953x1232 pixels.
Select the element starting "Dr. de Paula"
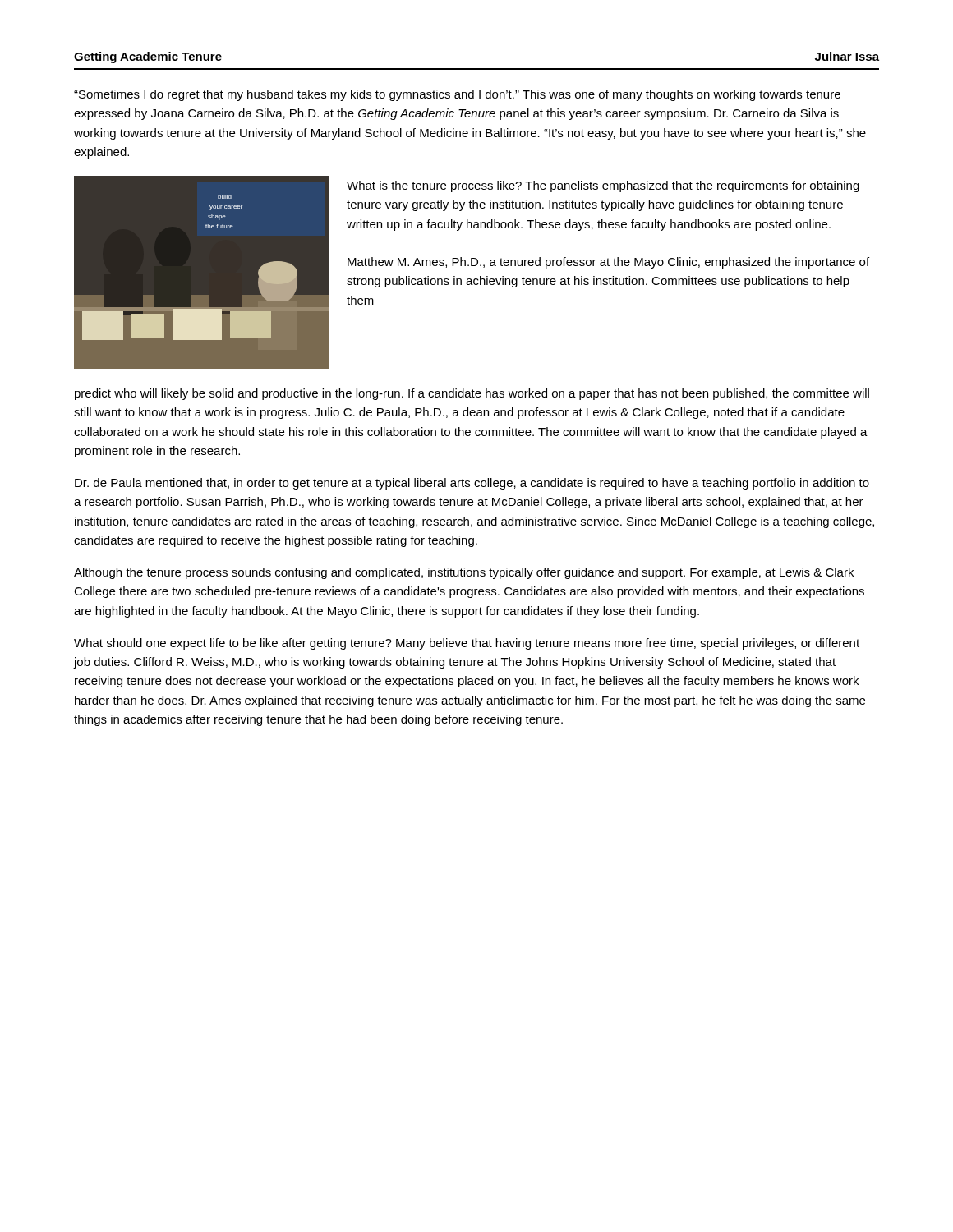[x=475, y=511]
